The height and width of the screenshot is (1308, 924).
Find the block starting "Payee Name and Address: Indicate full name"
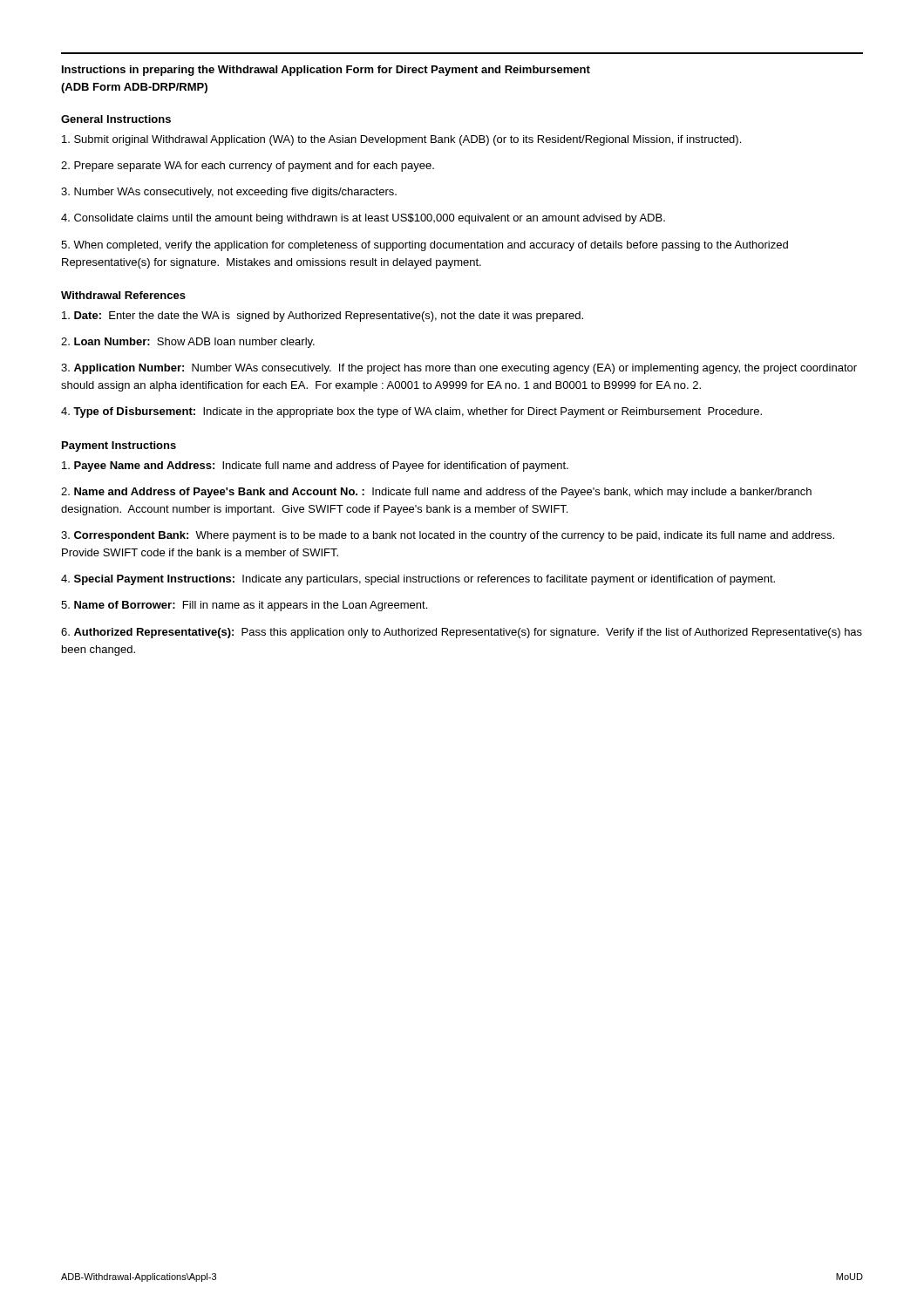(315, 465)
